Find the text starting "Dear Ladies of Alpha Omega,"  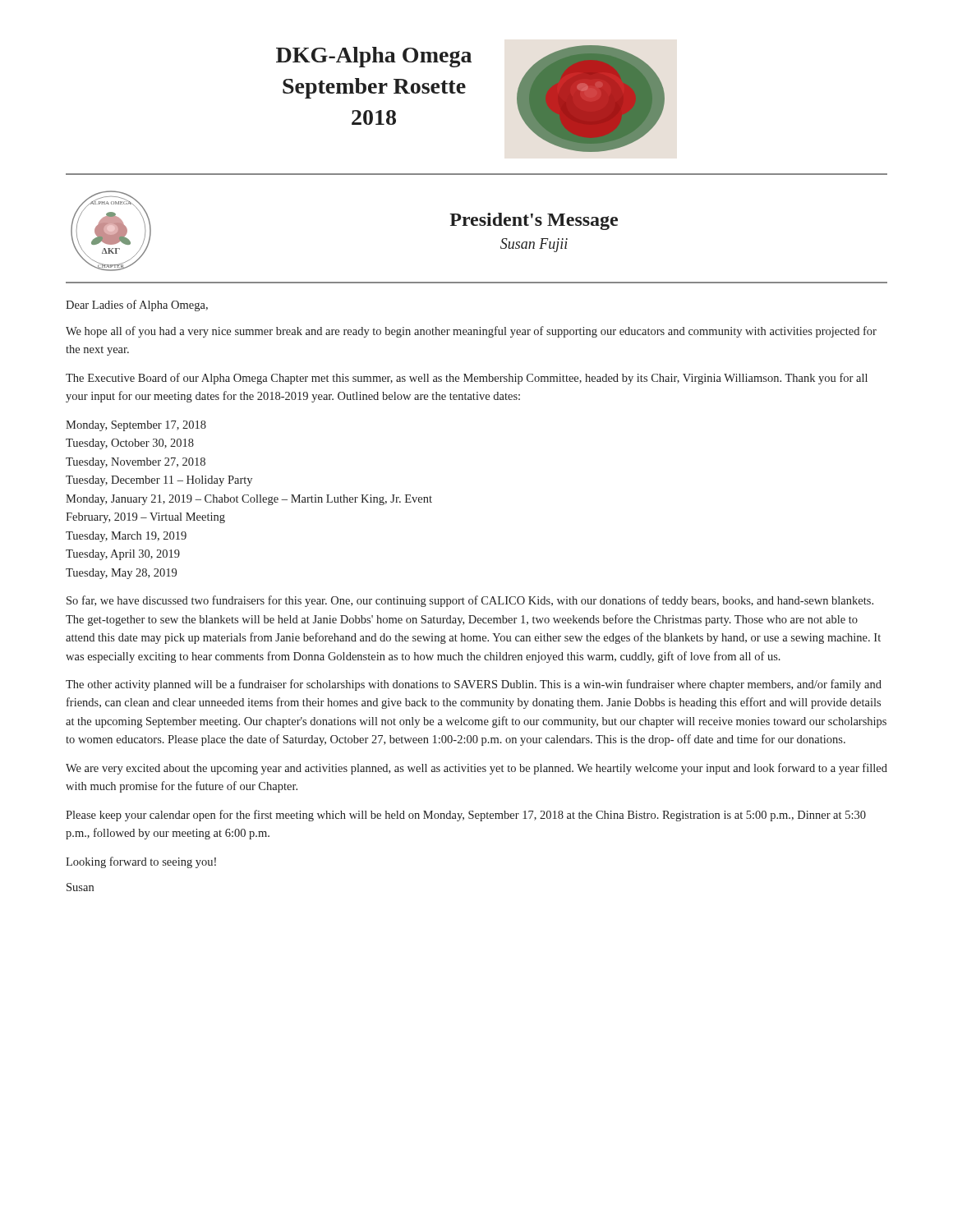137,305
